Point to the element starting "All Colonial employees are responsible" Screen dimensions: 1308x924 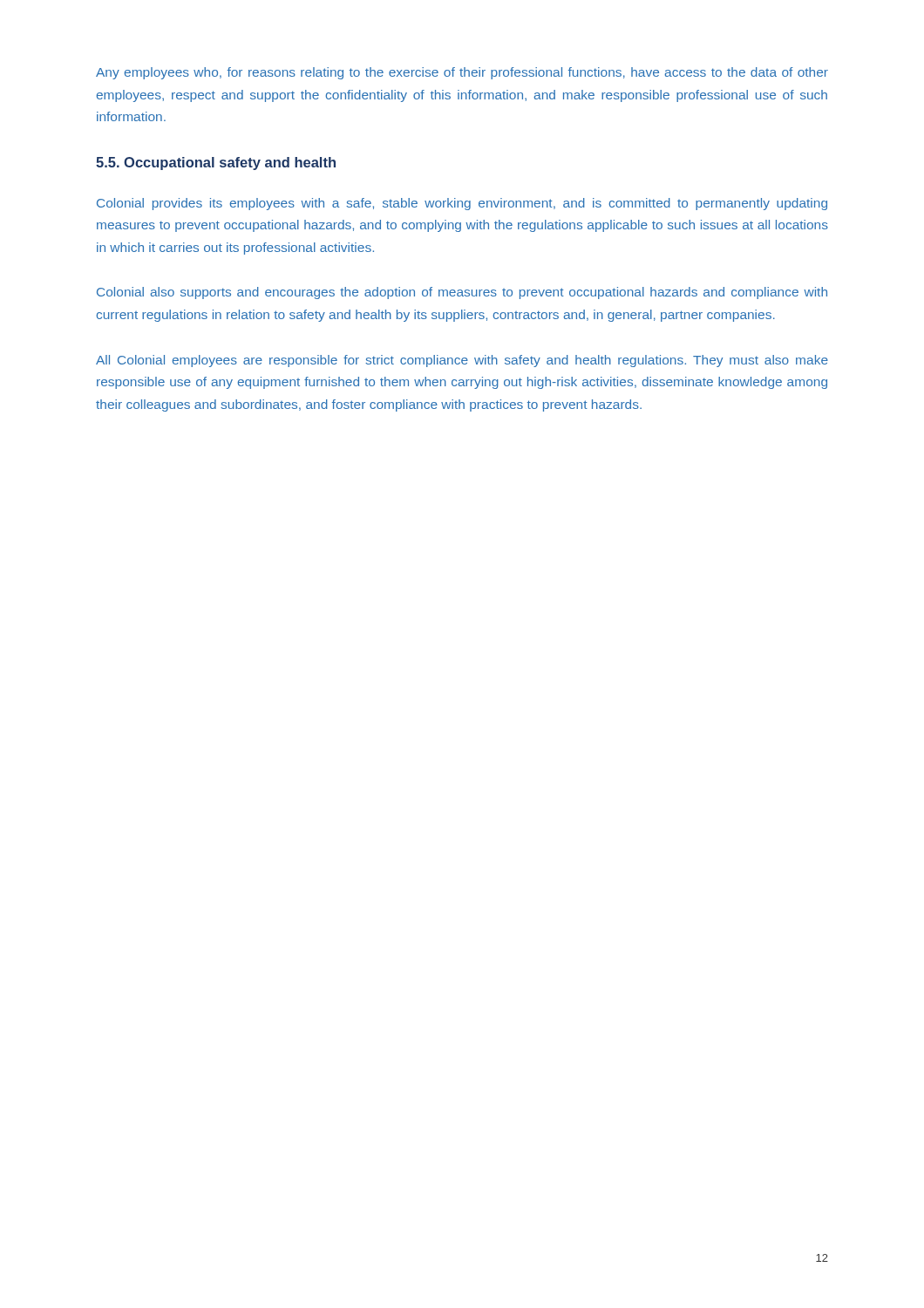(462, 382)
